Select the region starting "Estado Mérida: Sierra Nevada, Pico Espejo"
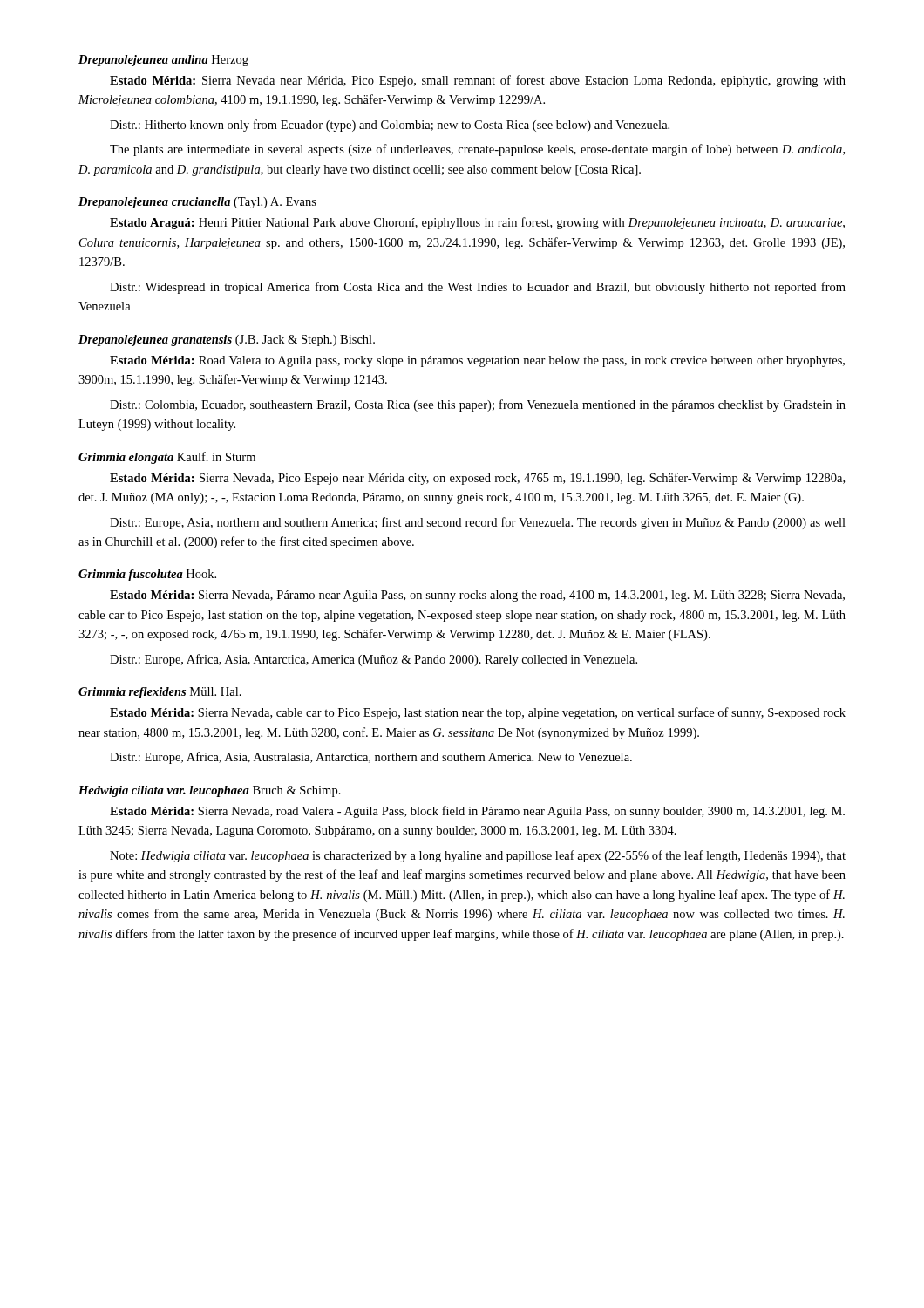The width and height of the screenshot is (924, 1308). point(462,510)
